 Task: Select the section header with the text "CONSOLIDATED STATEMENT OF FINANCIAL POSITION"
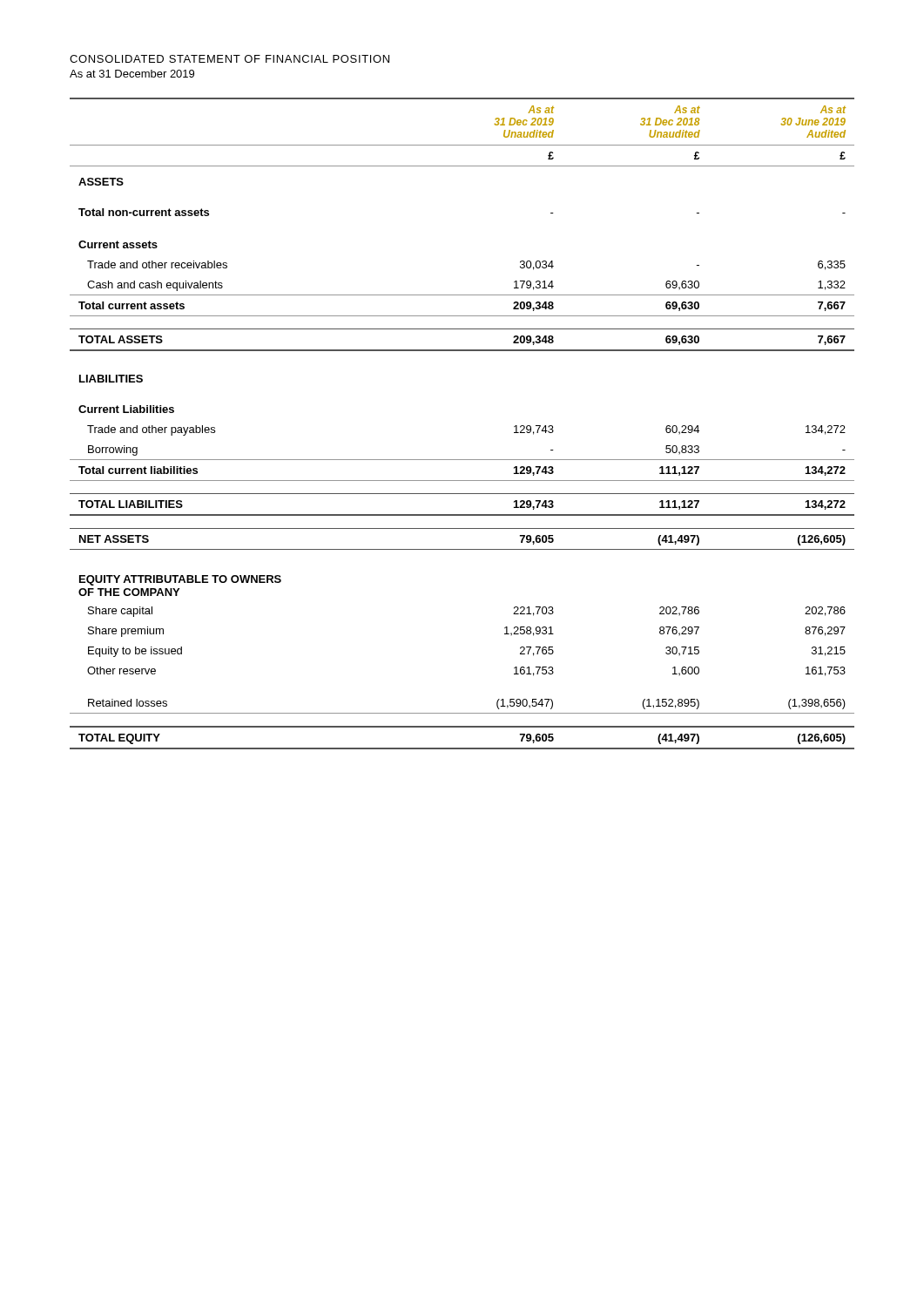click(230, 59)
